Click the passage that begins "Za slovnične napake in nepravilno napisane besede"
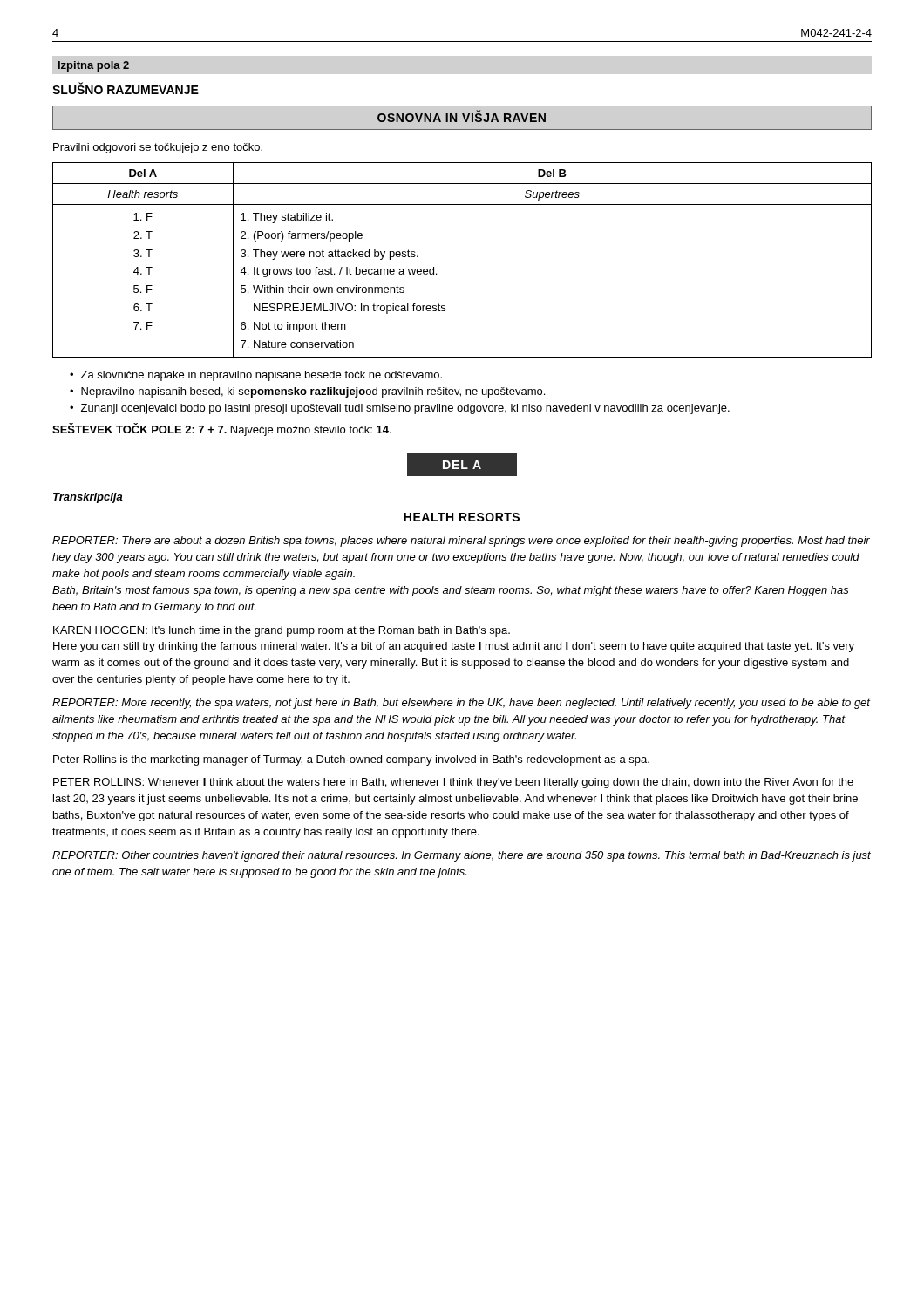The width and height of the screenshot is (924, 1308). point(262,375)
